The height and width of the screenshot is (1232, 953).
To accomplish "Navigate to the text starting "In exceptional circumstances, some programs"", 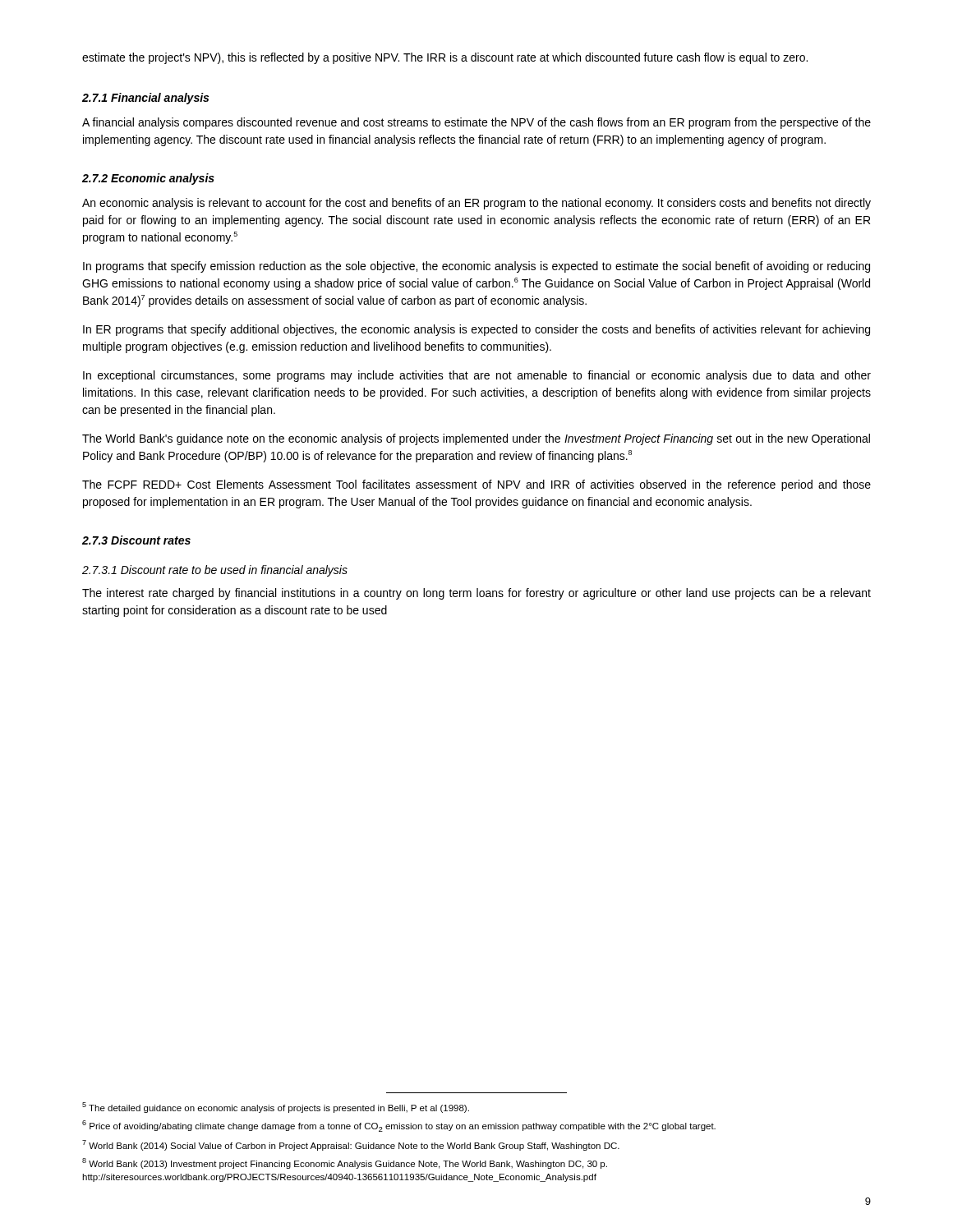I will [x=476, y=393].
